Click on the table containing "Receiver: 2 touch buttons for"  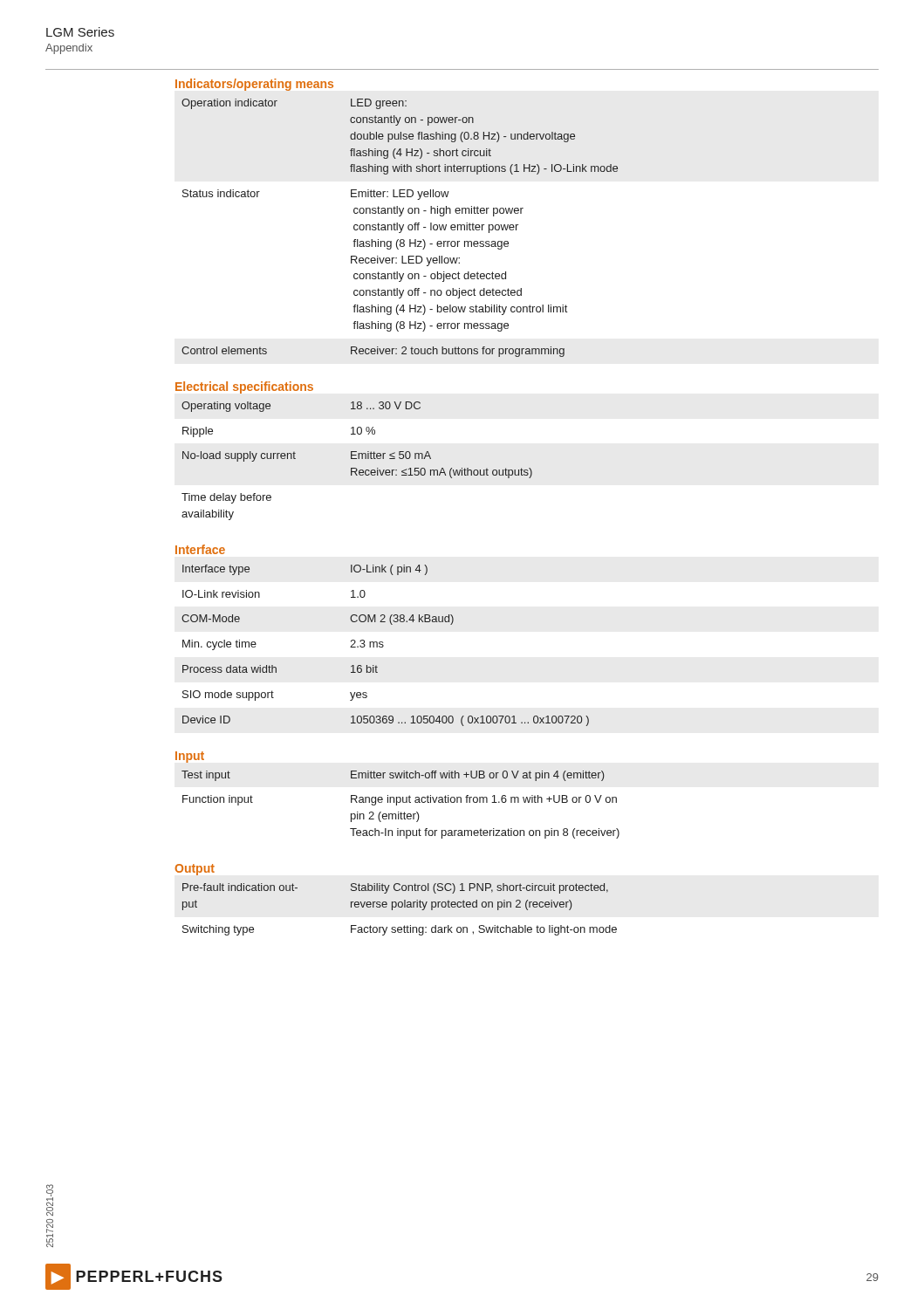pyautogui.click(x=527, y=227)
